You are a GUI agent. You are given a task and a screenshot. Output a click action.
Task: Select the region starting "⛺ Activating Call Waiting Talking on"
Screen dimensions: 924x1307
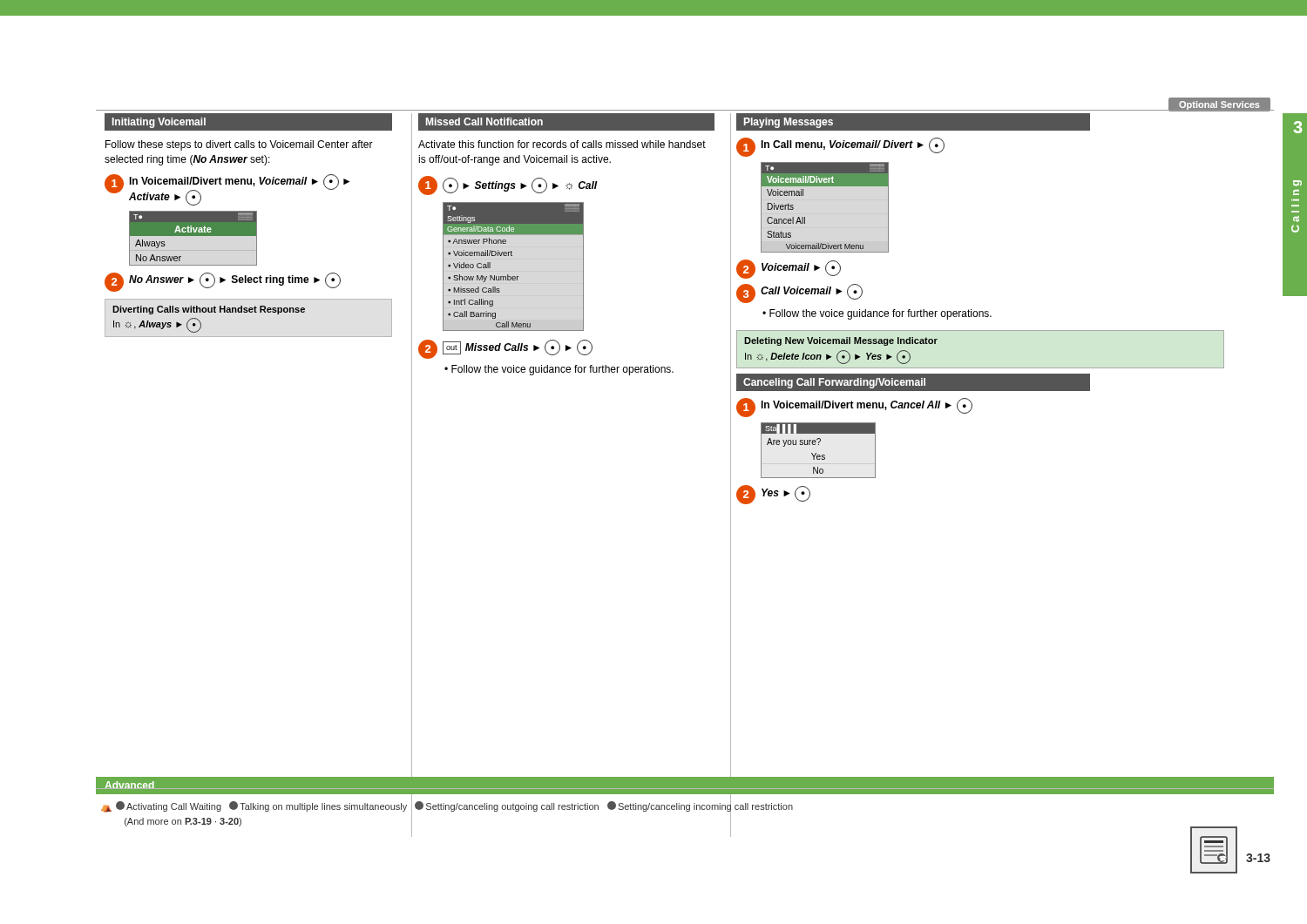click(447, 815)
